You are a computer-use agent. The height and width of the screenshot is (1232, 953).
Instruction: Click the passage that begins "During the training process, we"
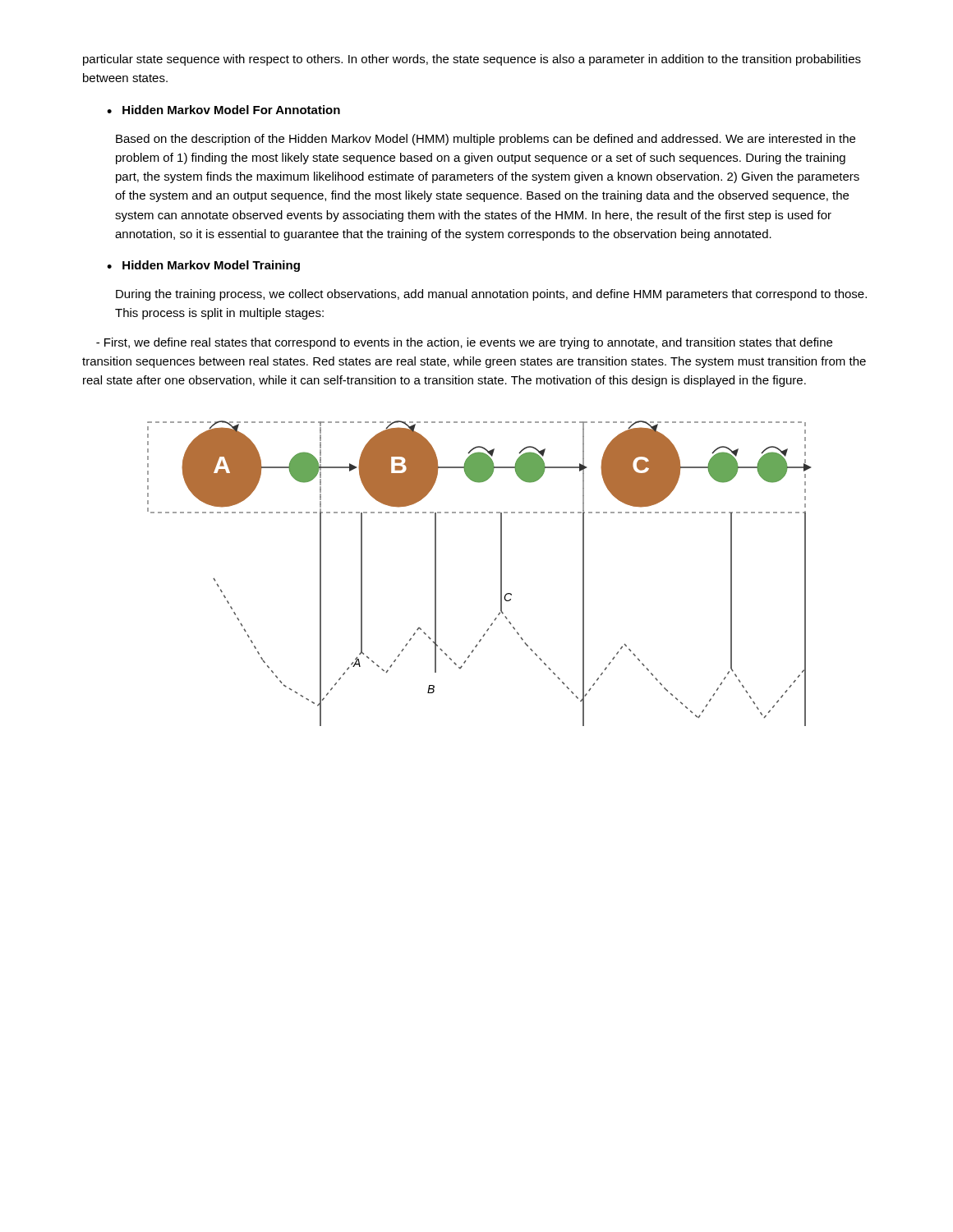pos(491,303)
